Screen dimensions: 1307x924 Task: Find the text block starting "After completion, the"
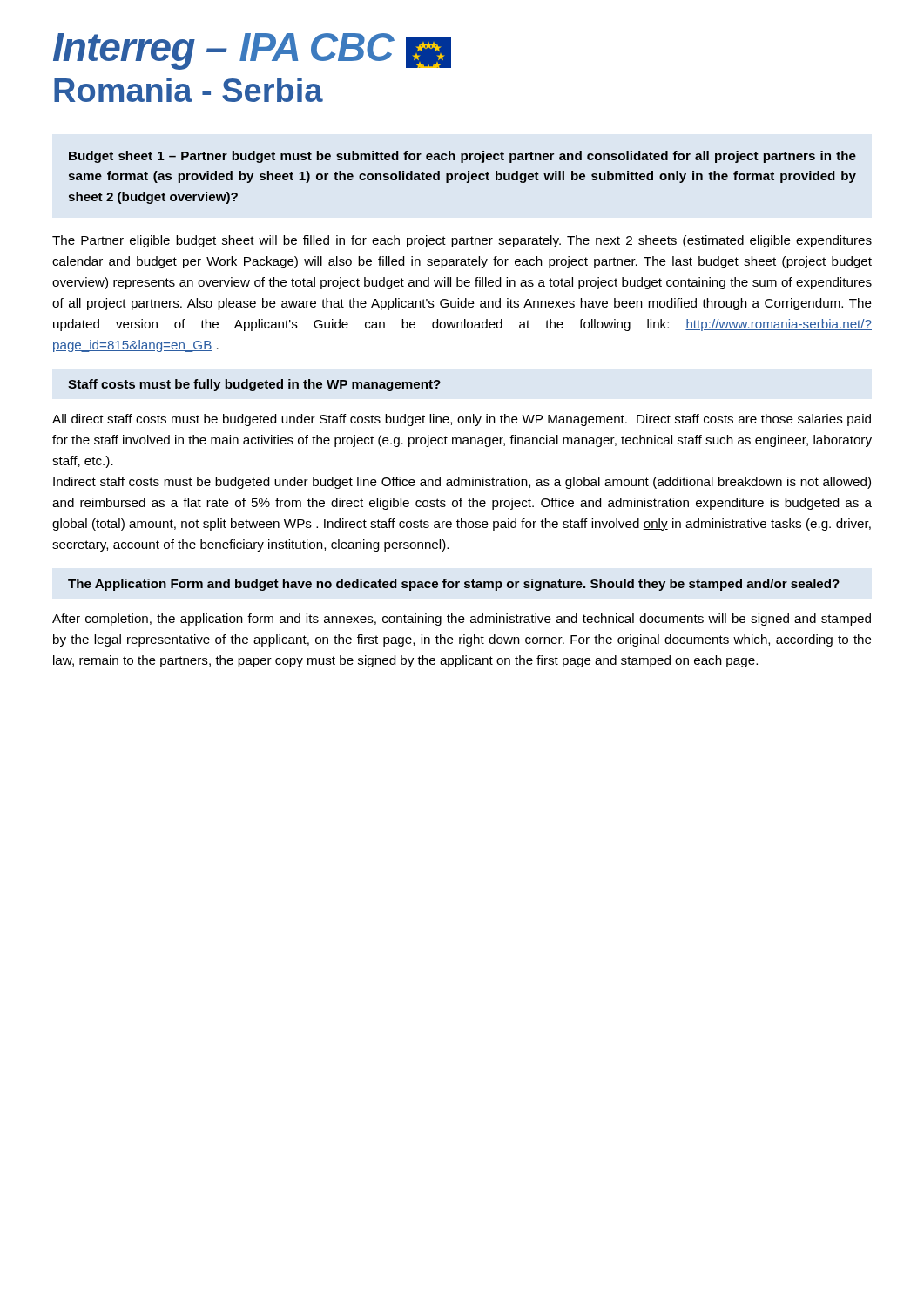(x=462, y=639)
